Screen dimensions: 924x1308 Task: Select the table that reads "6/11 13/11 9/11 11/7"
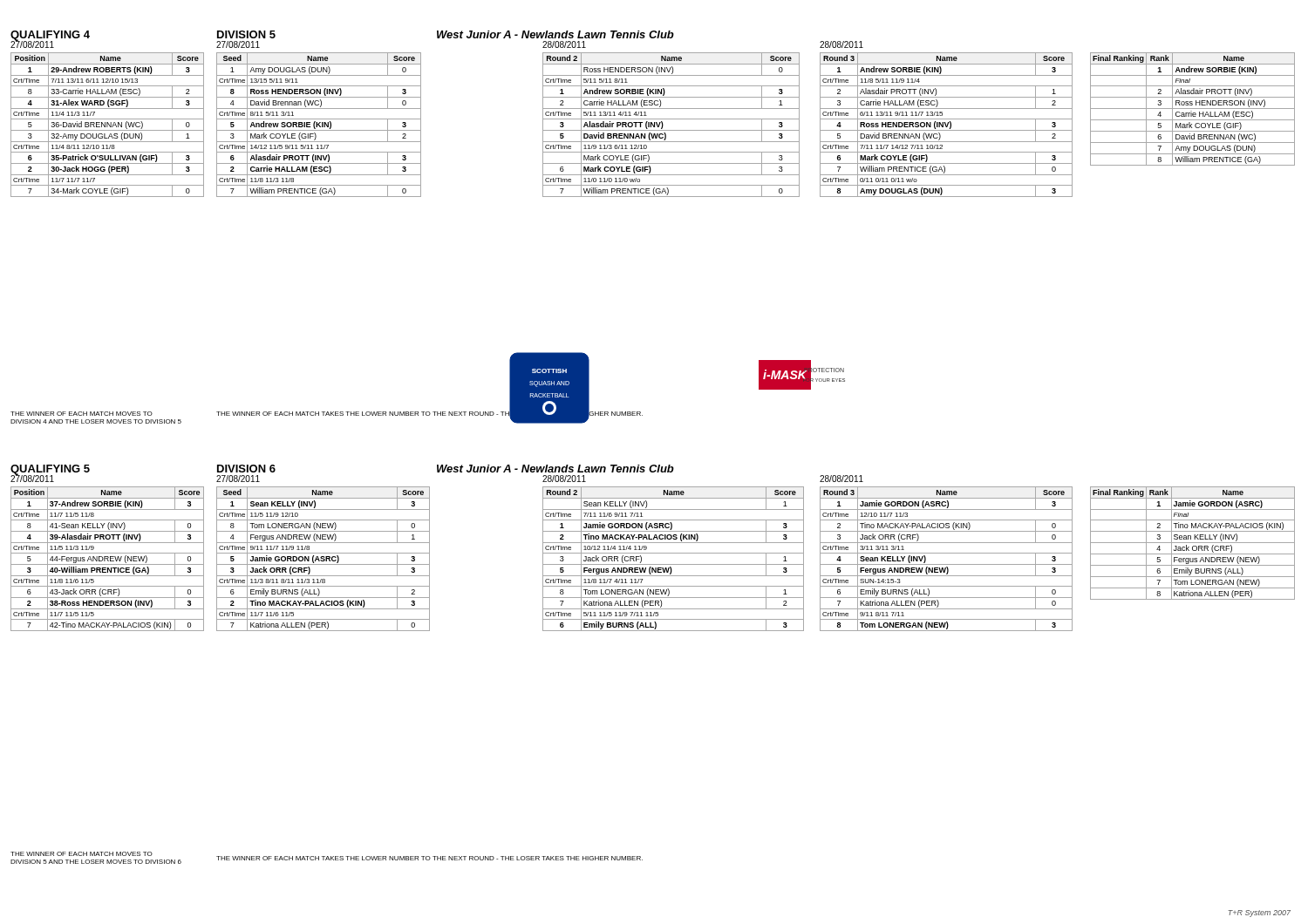tap(946, 125)
